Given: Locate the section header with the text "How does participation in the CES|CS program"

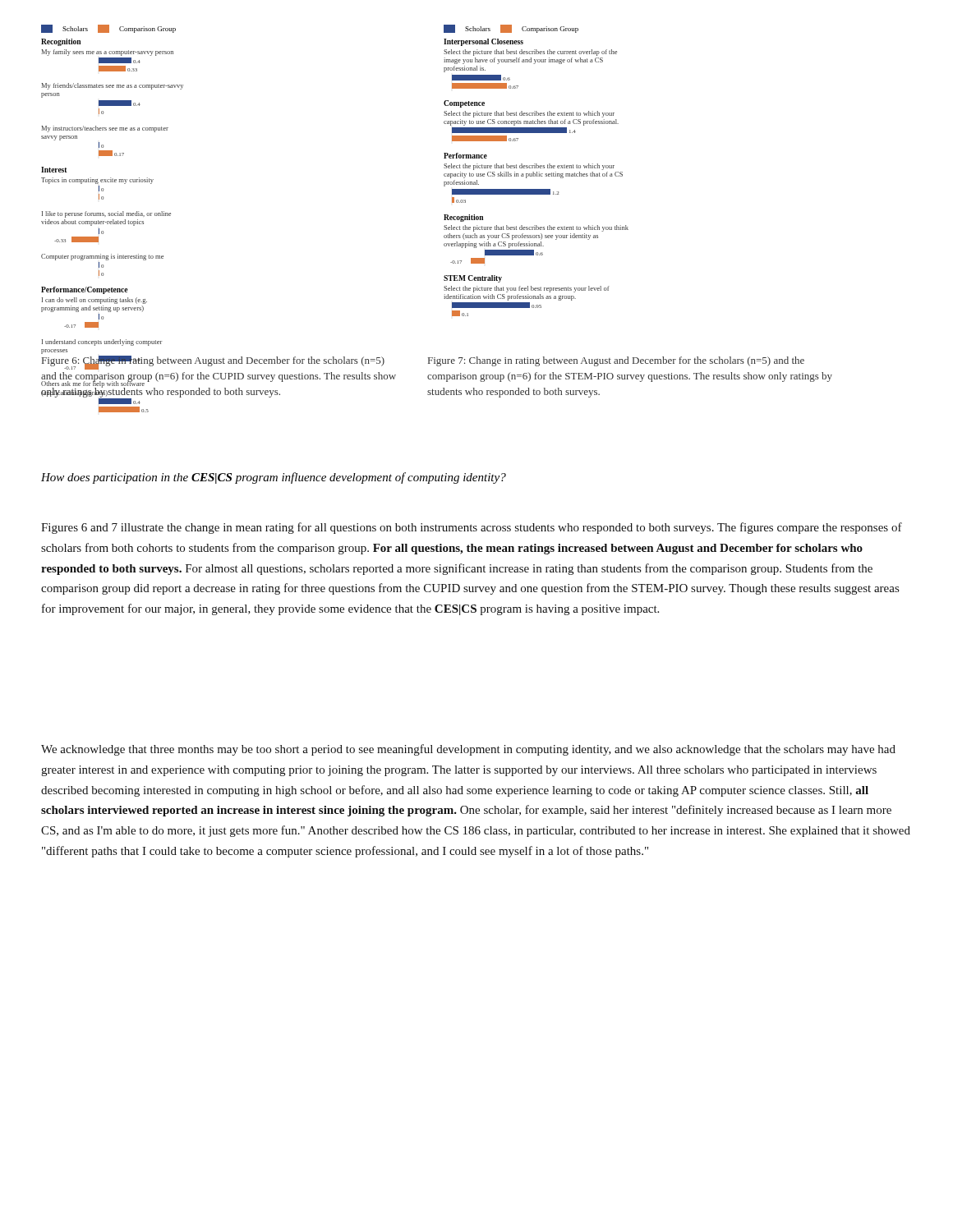Looking at the screenshot, I should [x=273, y=477].
